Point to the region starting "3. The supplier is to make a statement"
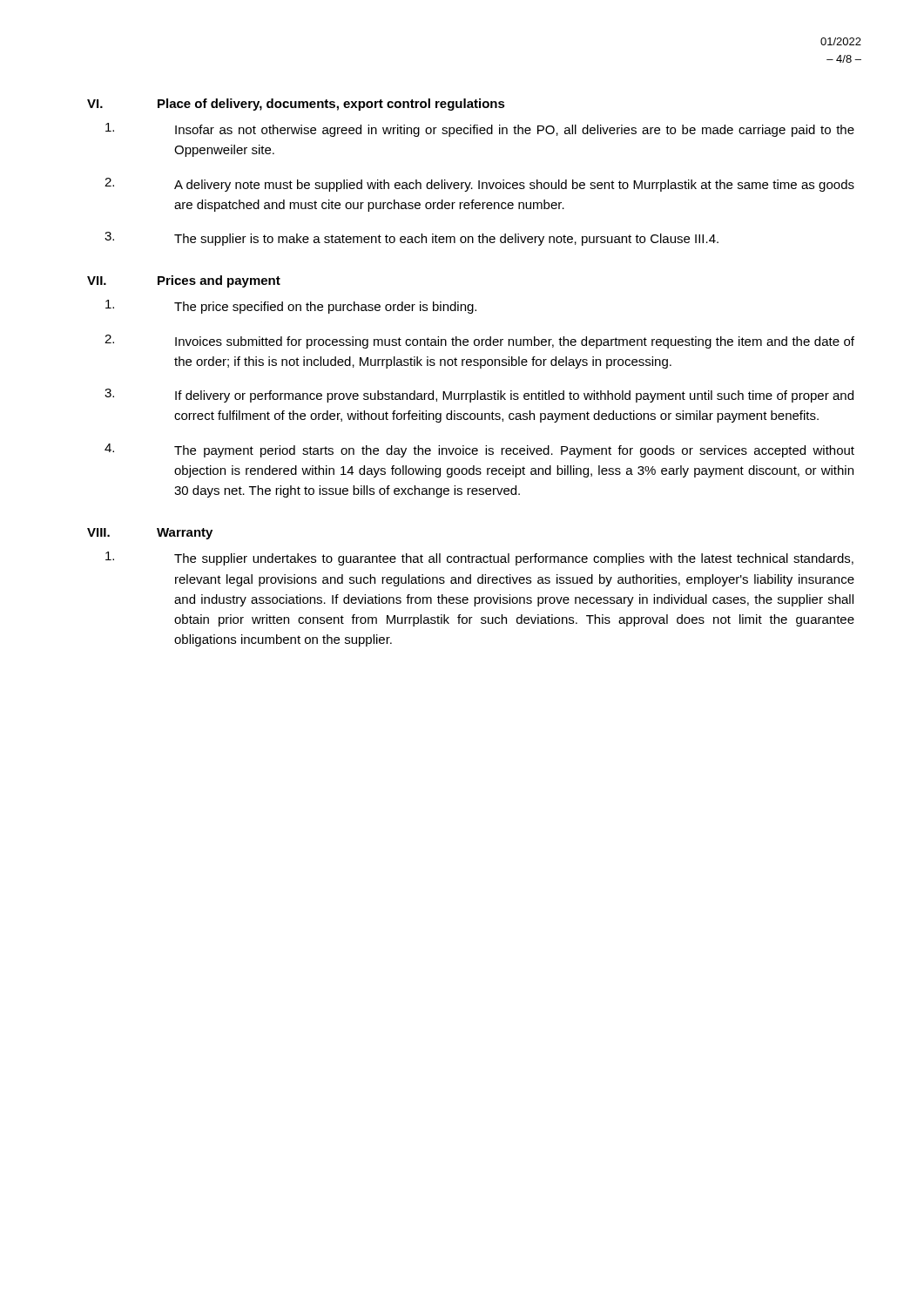The height and width of the screenshot is (1307, 924). click(x=403, y=238)
